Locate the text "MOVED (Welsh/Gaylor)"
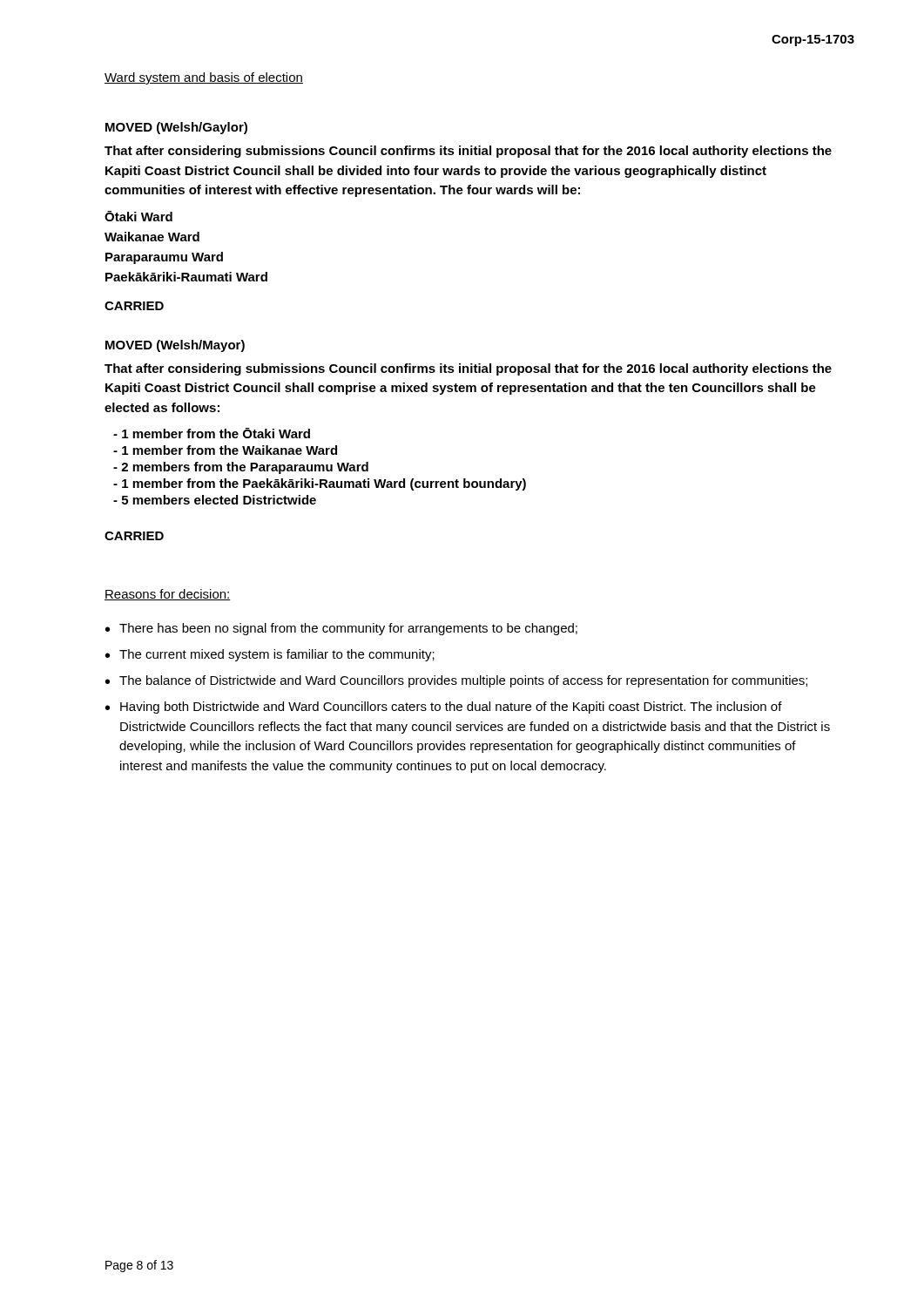The height and width of the screenshot is (1307, 924). (176, 127)
